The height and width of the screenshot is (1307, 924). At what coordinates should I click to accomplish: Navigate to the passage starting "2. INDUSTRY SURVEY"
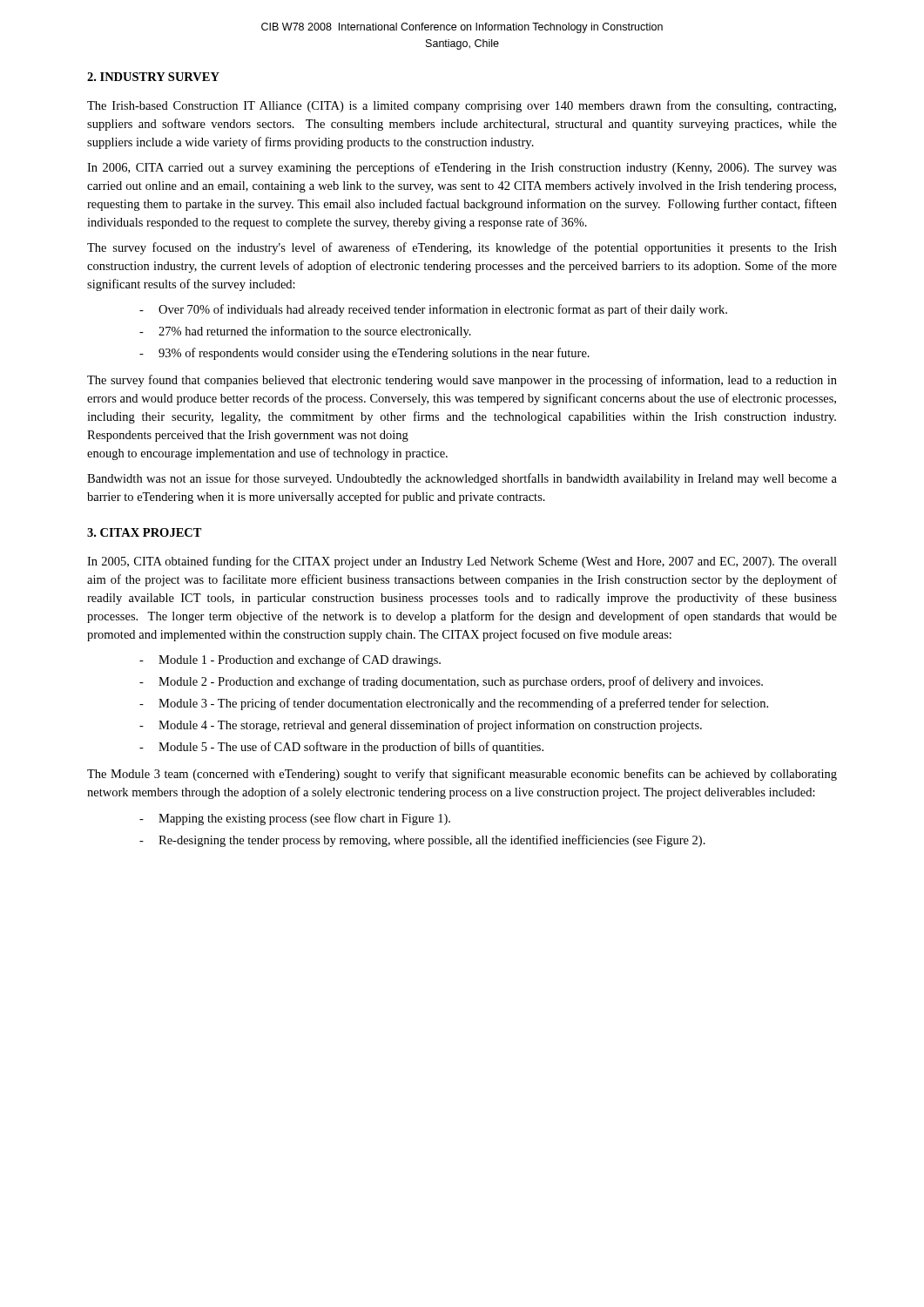[x=153, y=77]
